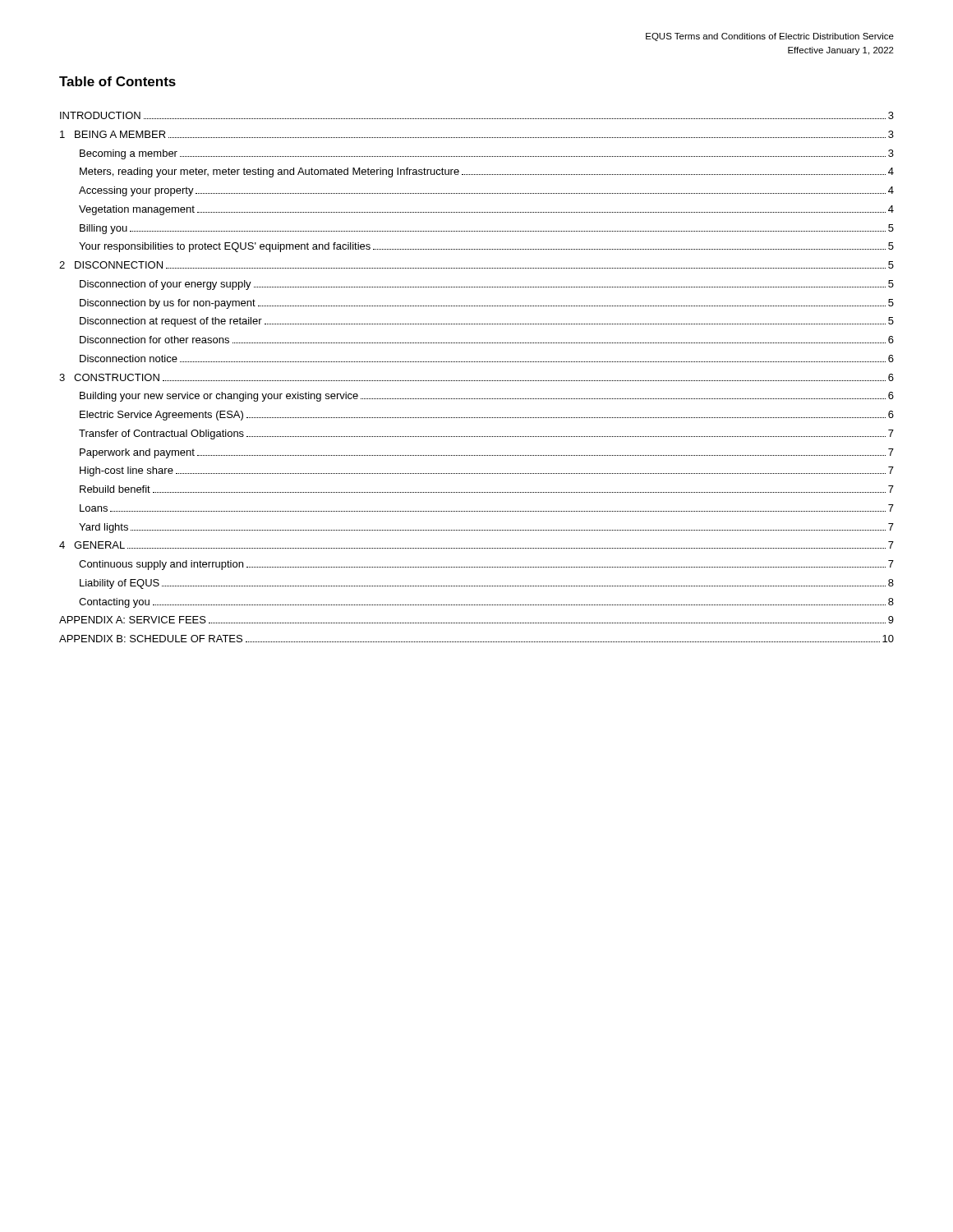Find "Yard lights 7" on this page
The image size is (953, 1232).
point(476,527)
